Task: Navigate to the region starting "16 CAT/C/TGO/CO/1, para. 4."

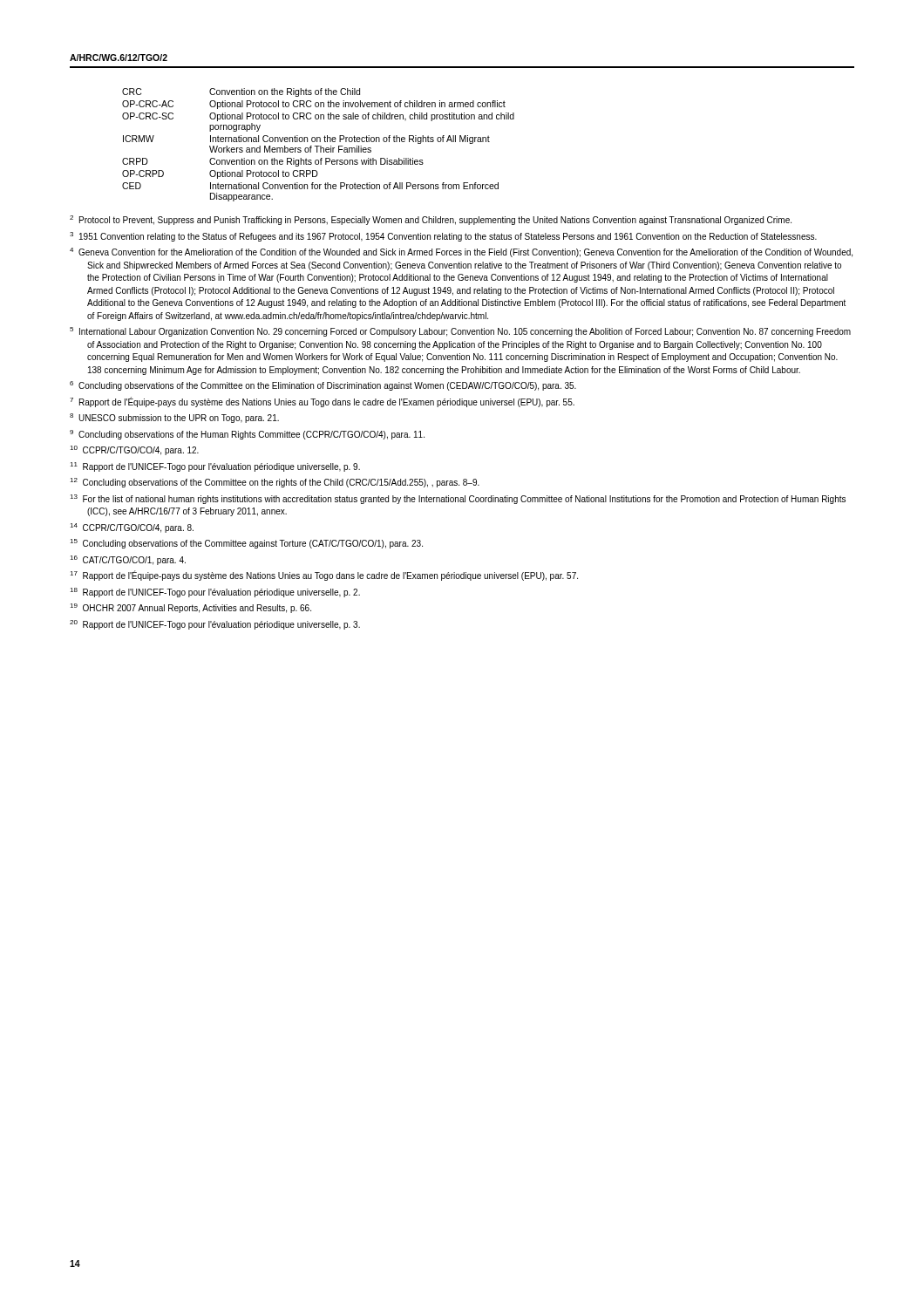Action: point(128,560)
